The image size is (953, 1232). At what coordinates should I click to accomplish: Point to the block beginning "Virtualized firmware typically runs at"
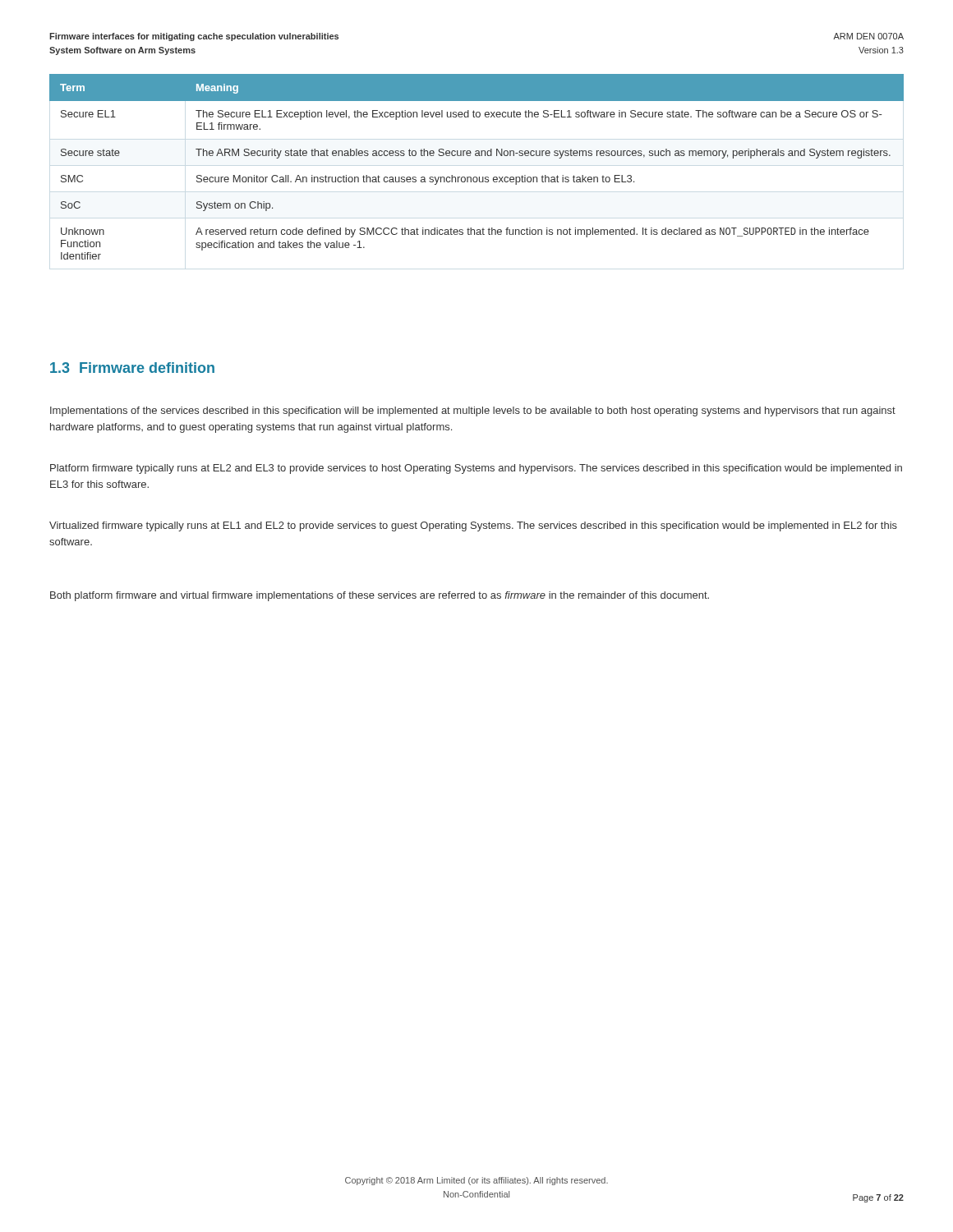click(473, 534)
